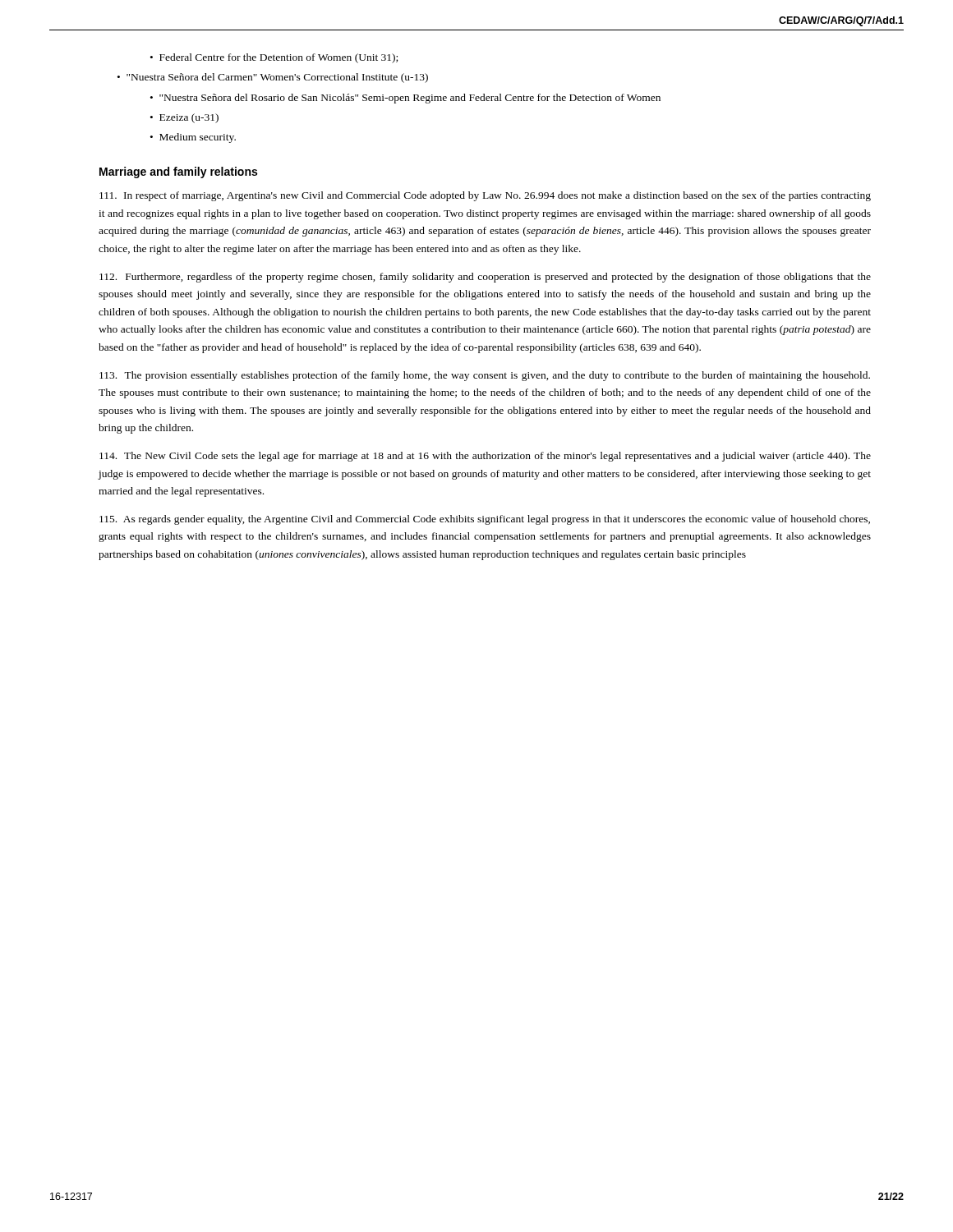
Task: Find the block on this page that starts "The New Civil Code sets the legal age"
Action: (x=485, y=473)
